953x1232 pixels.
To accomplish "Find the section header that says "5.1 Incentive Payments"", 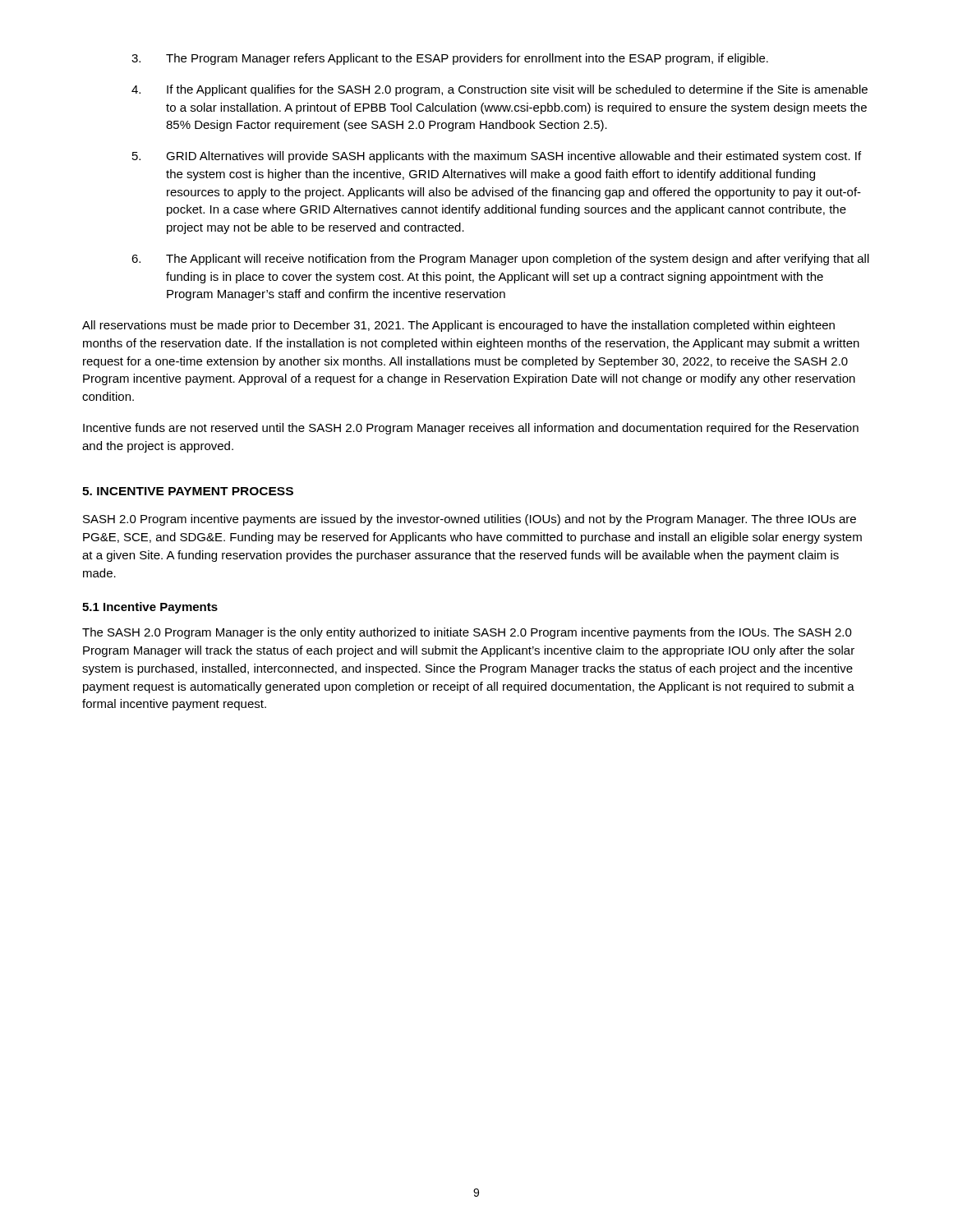I will pyautogui.click(x=150, y=607).
